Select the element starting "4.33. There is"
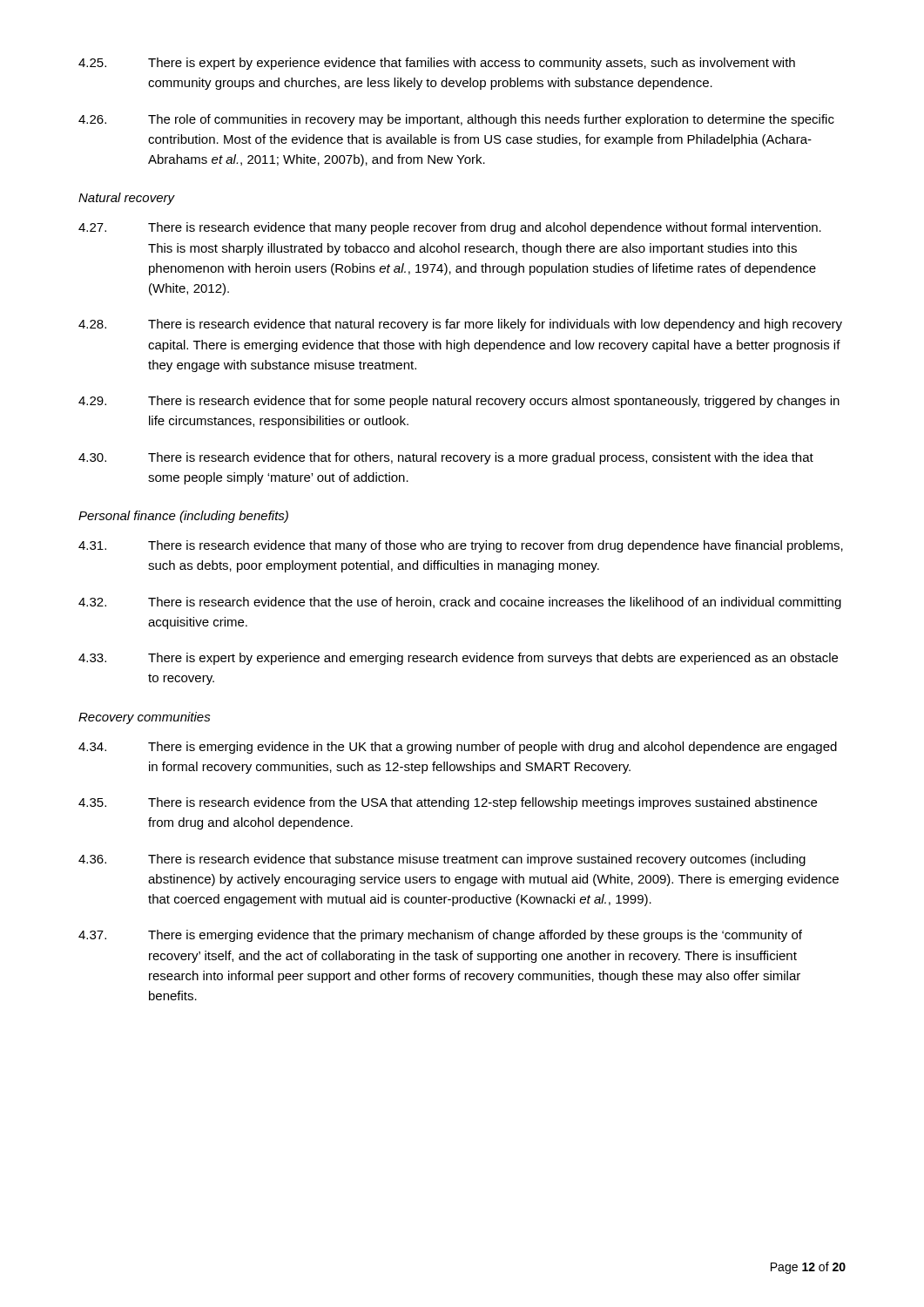The width and height of the screenshot is (924, 1307). point(462,668)
